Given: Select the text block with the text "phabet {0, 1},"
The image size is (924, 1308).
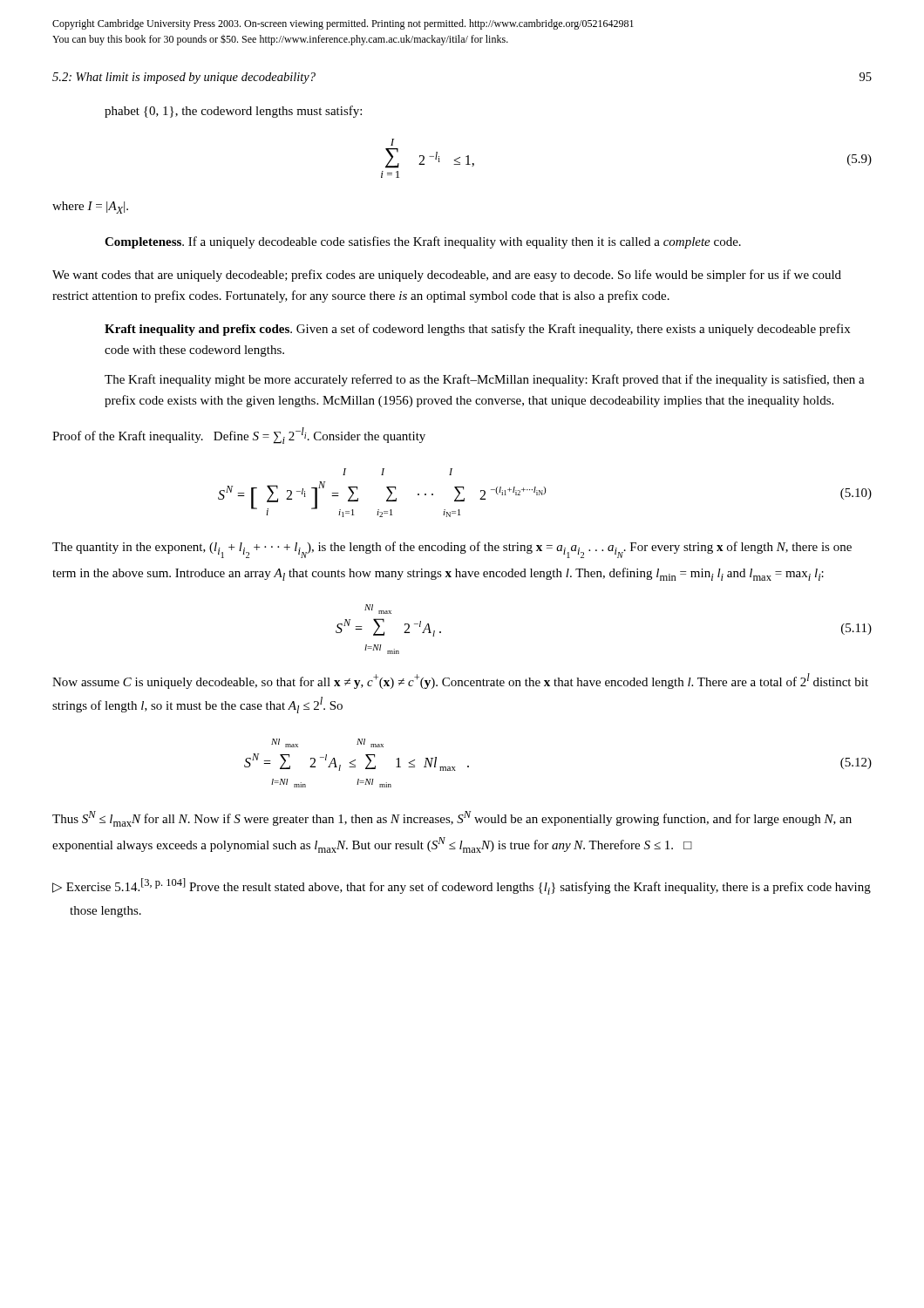Looking at the screenshot, I should 234,111.
